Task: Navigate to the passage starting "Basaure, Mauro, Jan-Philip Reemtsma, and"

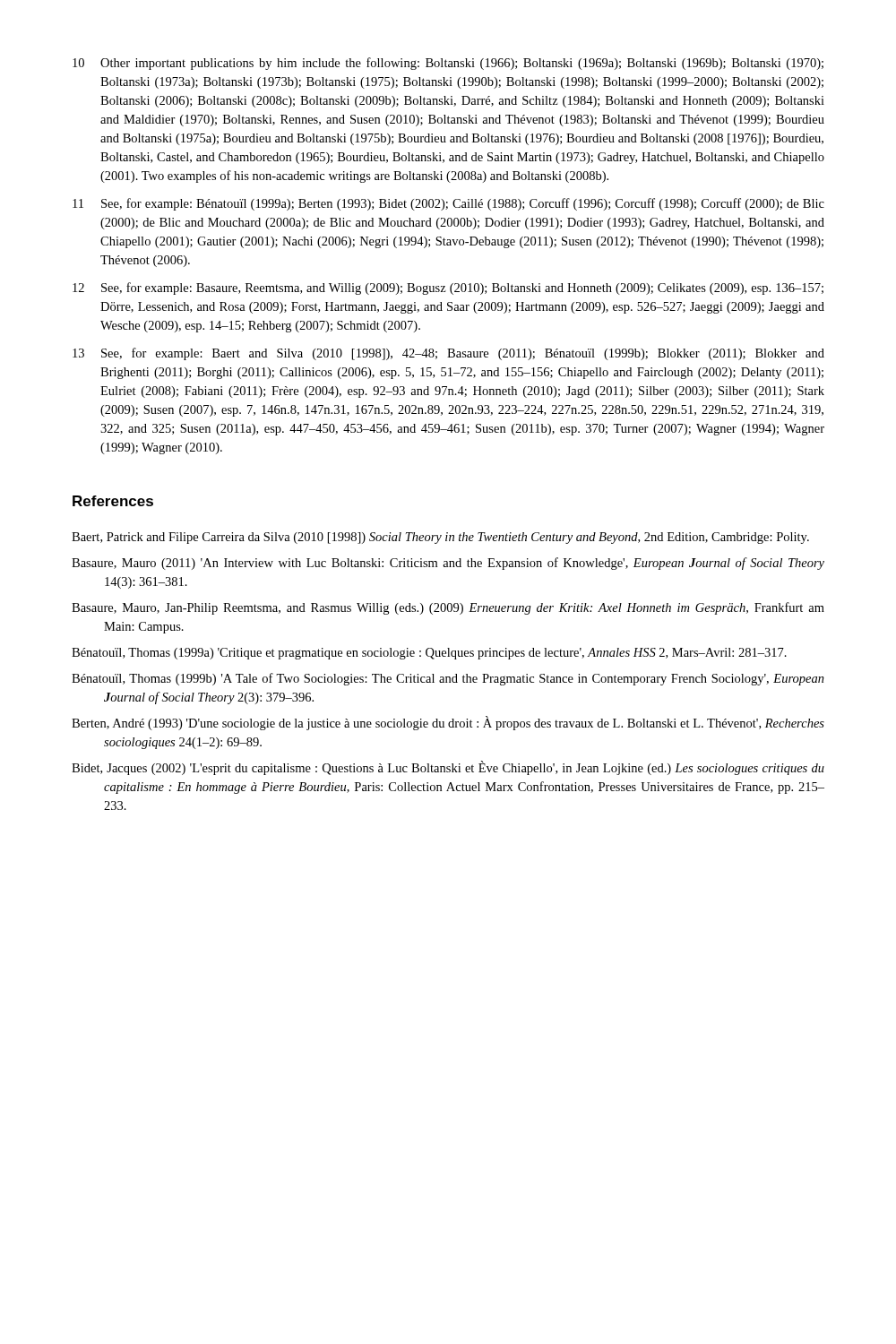Action: 448,617
